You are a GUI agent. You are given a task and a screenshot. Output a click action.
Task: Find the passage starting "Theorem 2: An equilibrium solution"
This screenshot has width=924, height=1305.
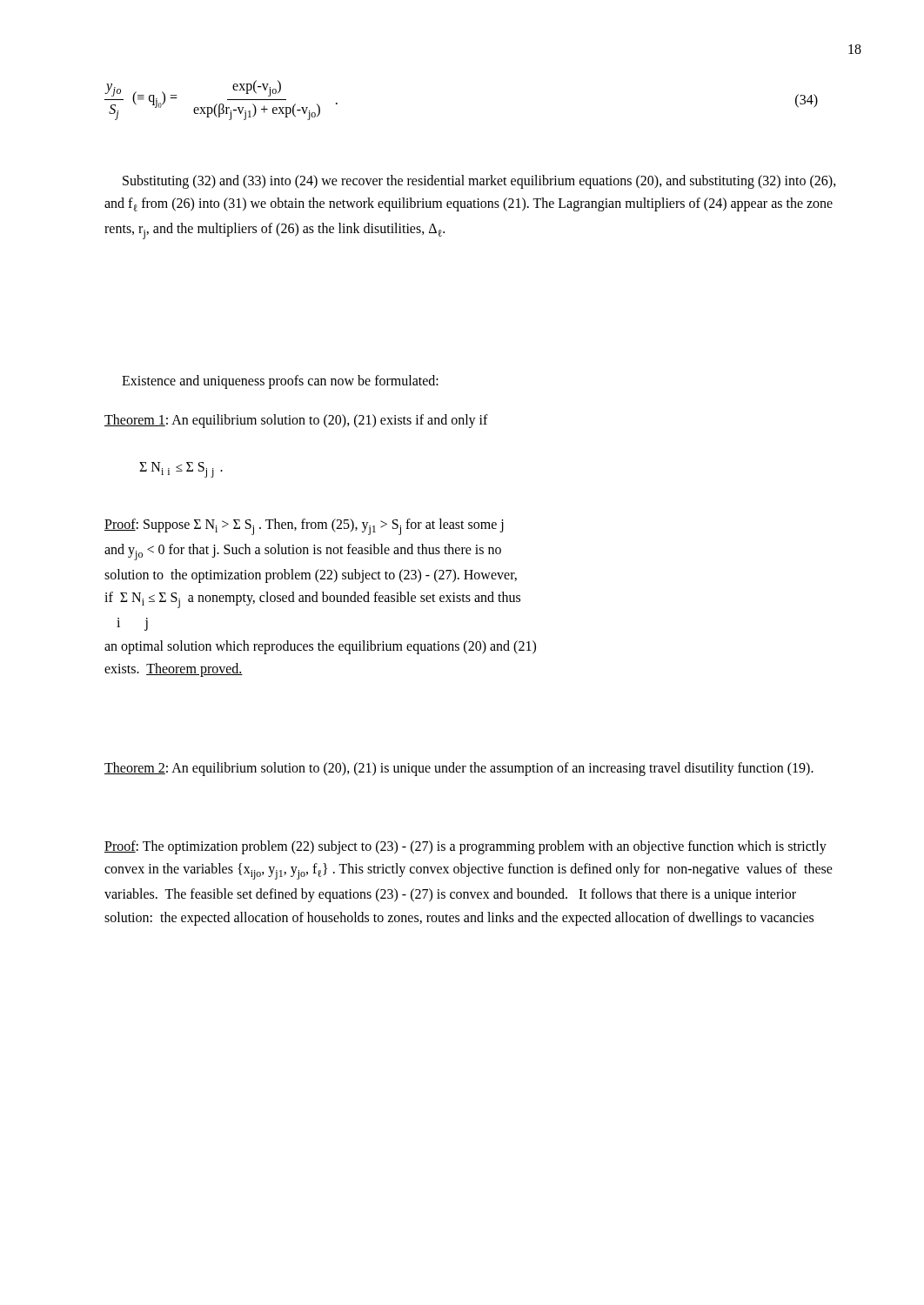click(459, 768)
